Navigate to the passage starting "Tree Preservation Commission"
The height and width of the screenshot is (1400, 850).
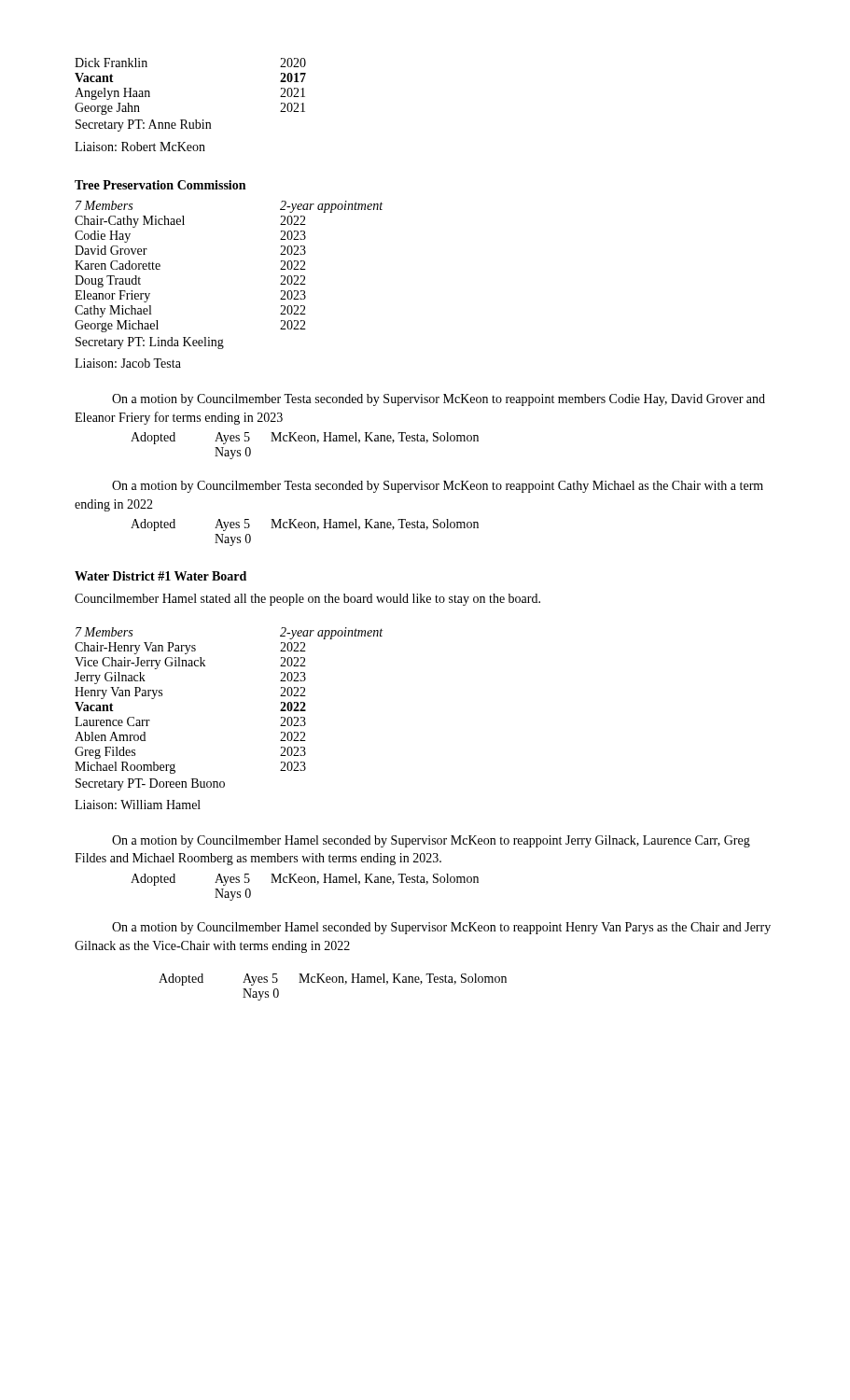[160, 185]
